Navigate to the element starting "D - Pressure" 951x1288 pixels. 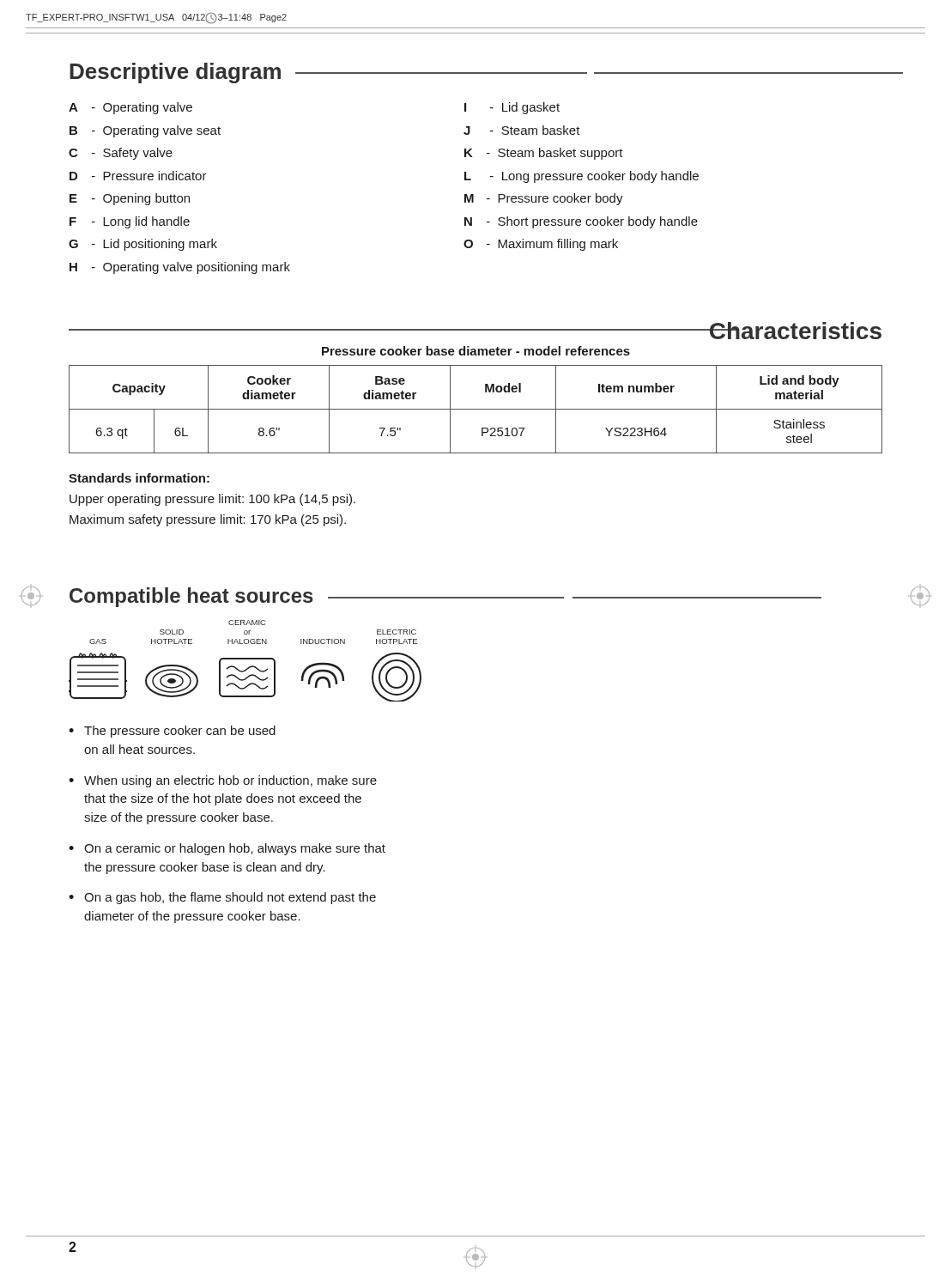coord(138,175)
